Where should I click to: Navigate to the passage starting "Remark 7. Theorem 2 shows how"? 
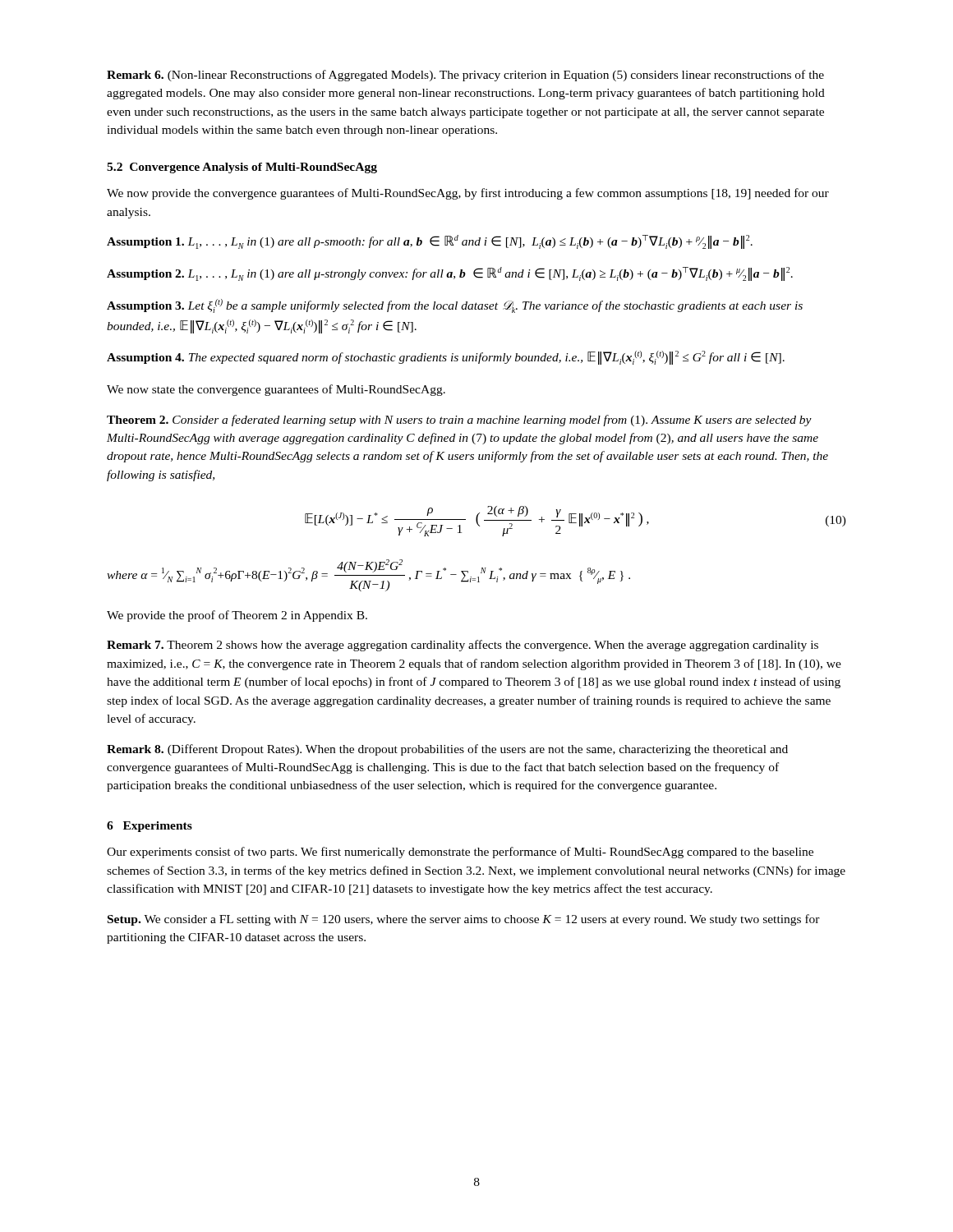(x=474, y=681)
